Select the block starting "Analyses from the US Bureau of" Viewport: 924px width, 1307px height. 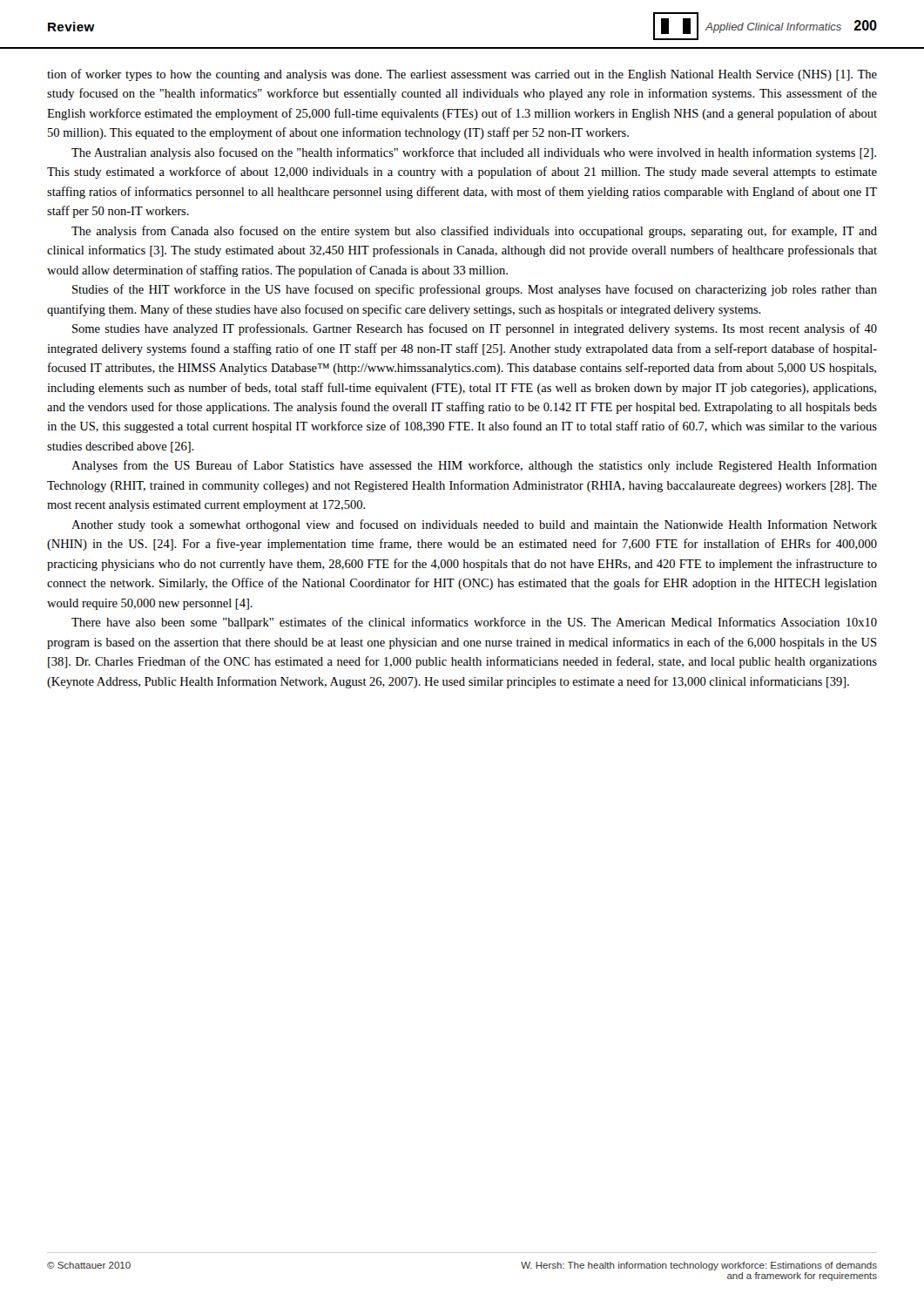pos(462,485)
